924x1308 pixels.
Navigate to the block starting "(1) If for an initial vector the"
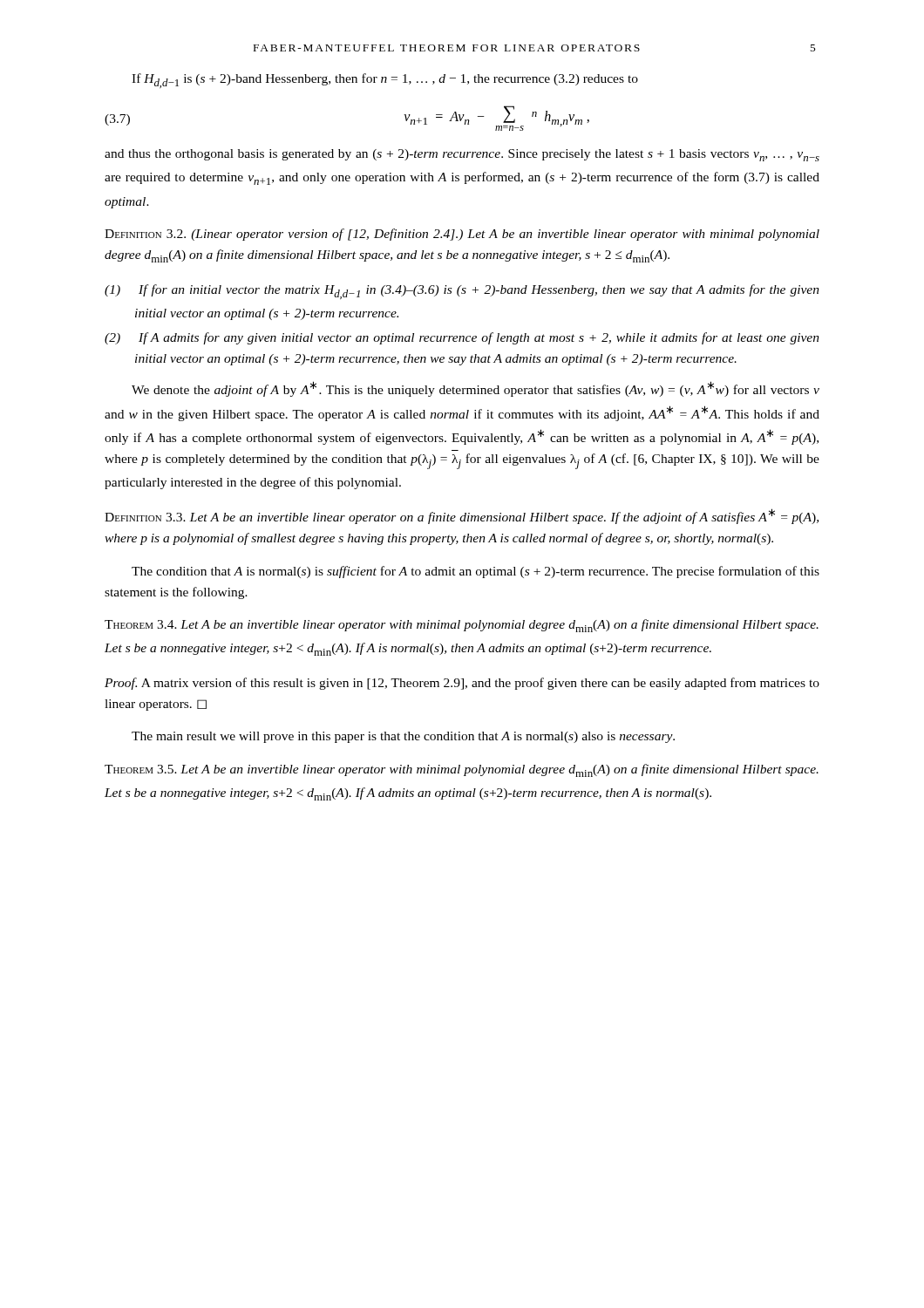coord(477,300)
